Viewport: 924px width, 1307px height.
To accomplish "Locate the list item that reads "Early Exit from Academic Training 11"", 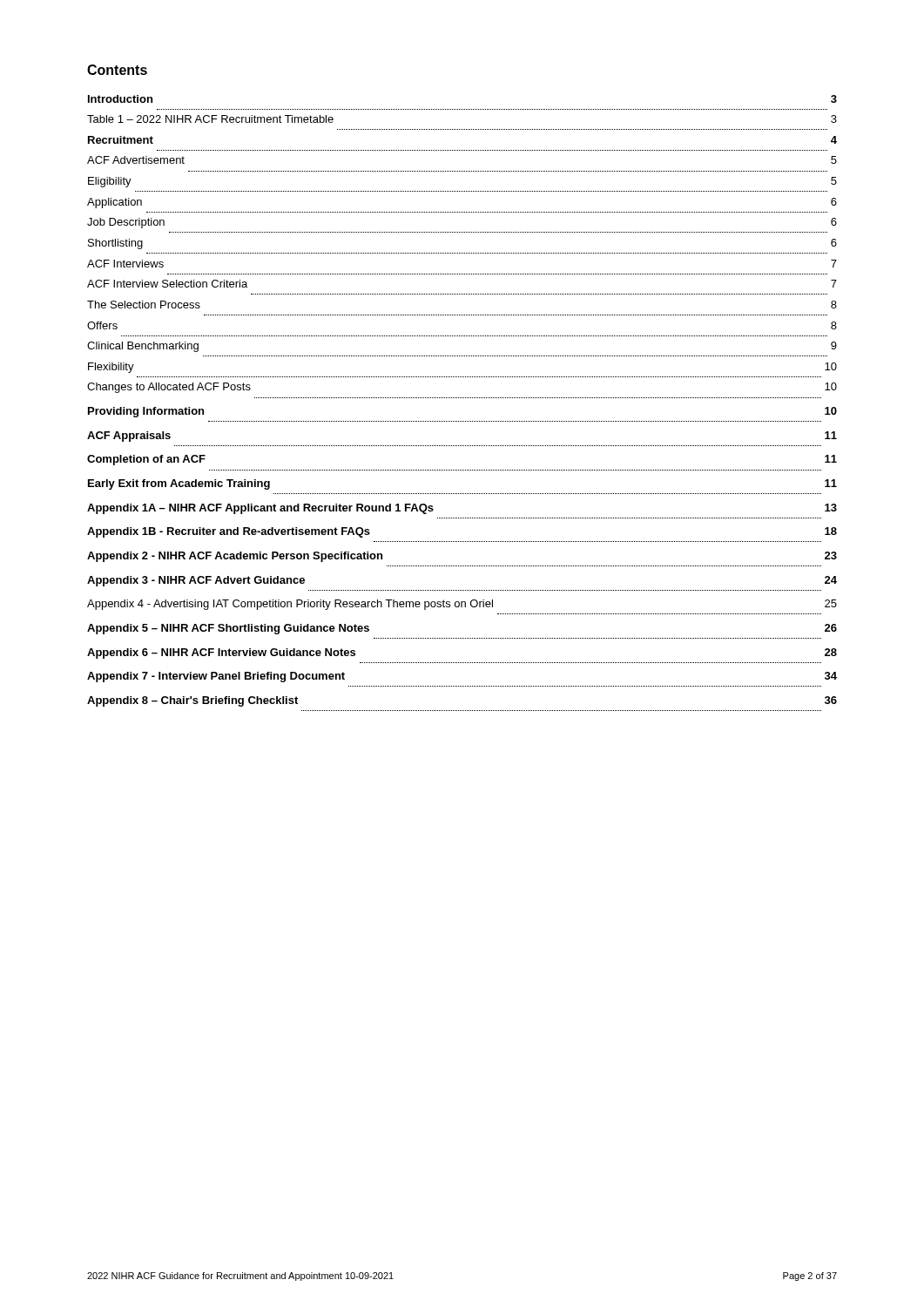I will coord(462,484).
